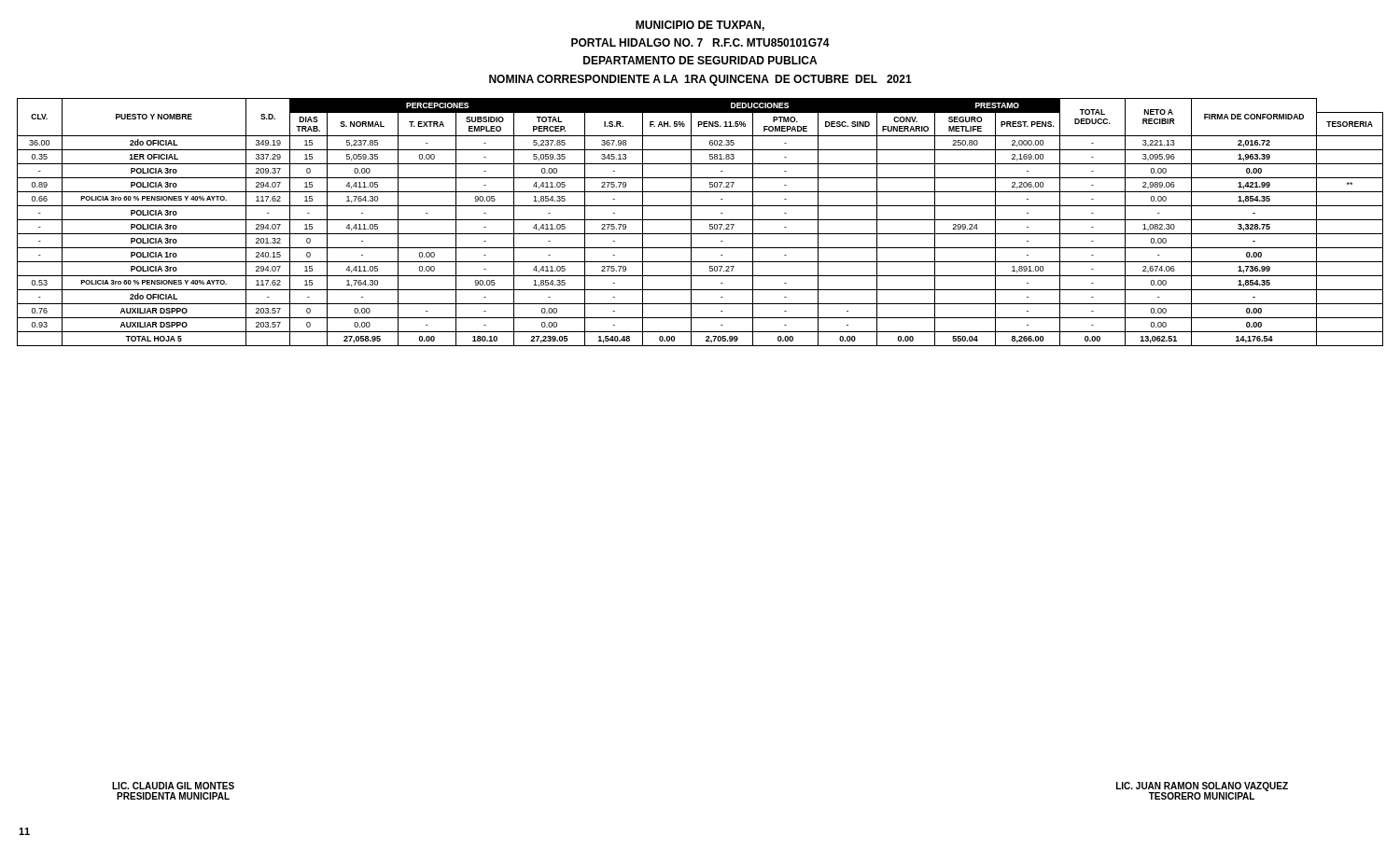Navigate to the text starting "LIC. JUAN RAMON SOLANO VAZQUEZ TESORERO MUNICIPAL"
The width and height of the screenshot is (1400, 850).
(x=1202, y=791)
